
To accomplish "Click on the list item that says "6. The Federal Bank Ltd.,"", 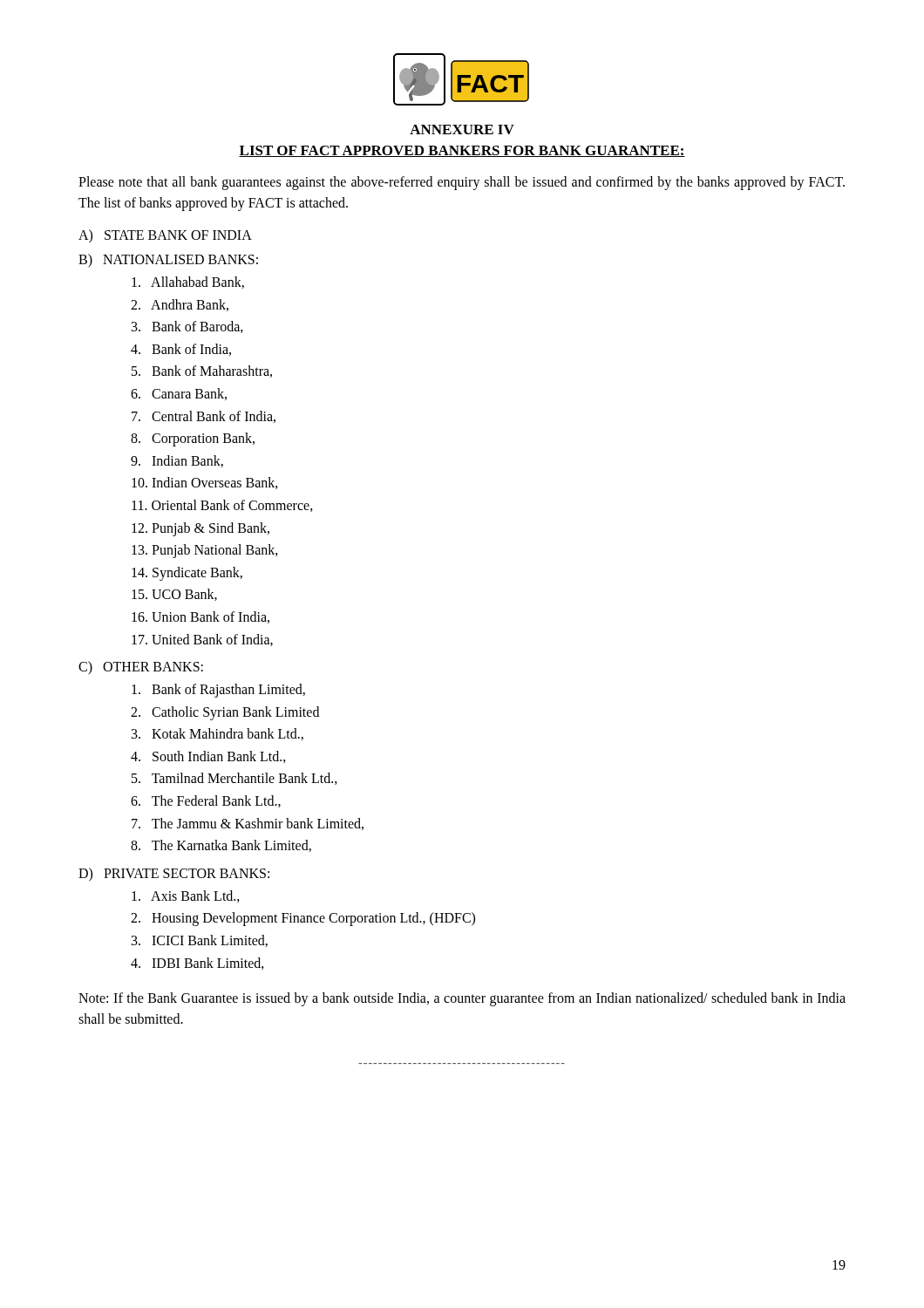I will pos(206,801).
